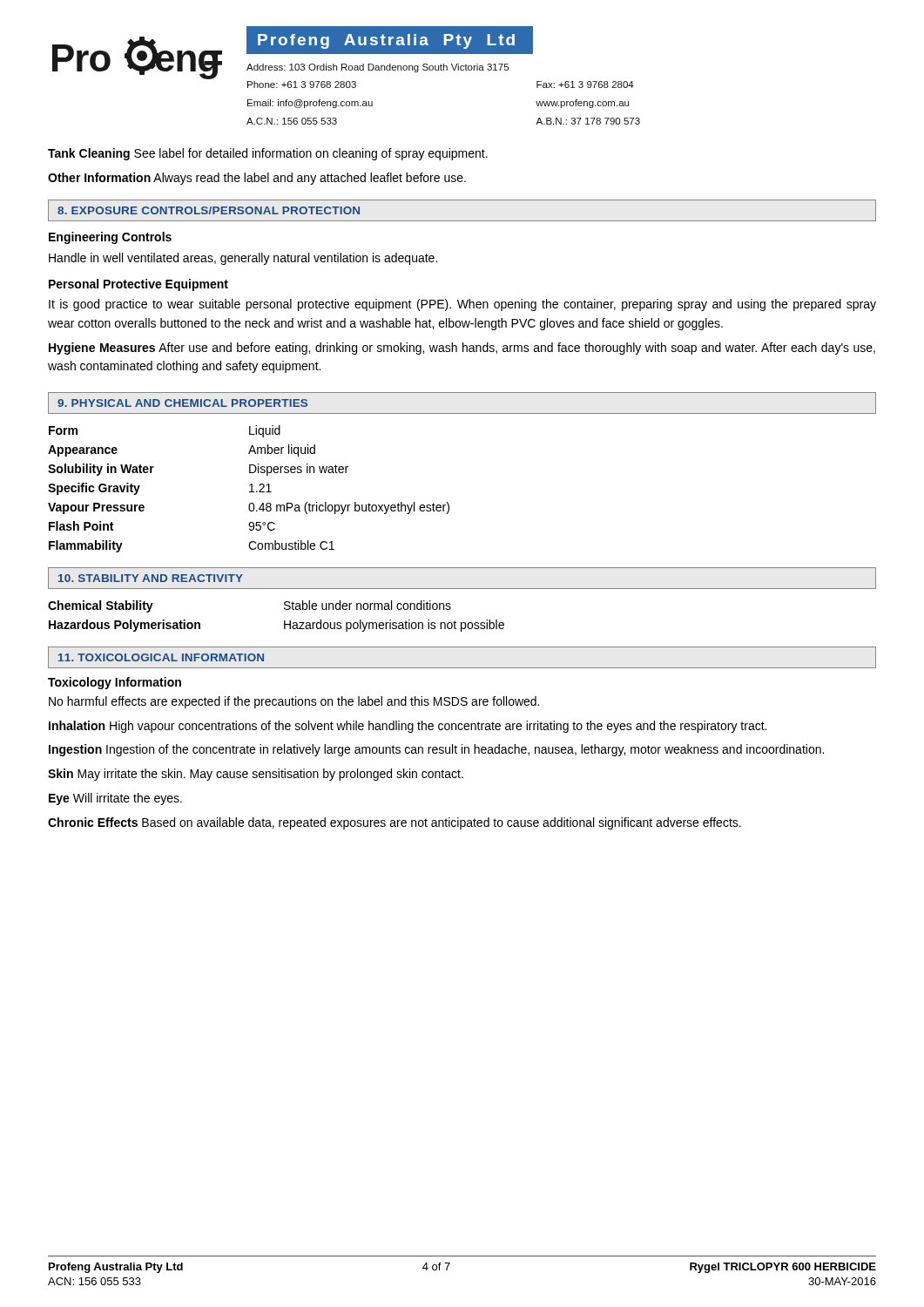Point to the text block starting "Skin May irritate the skin. May cause"
The width and height of the screenshot is (924, 1307).
click(256, 774)
